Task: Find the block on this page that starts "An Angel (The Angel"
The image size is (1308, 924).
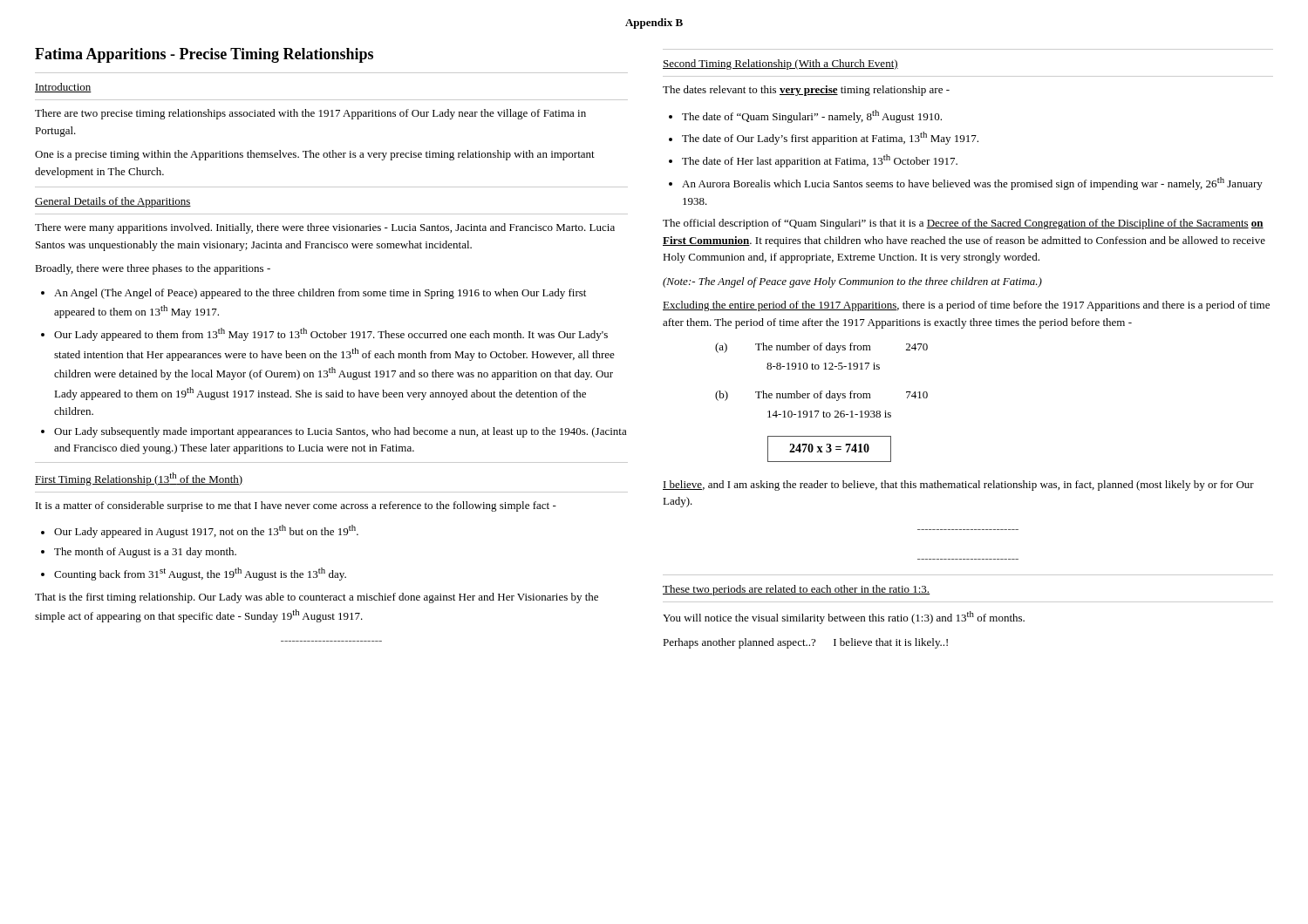Action: (320, 302)
